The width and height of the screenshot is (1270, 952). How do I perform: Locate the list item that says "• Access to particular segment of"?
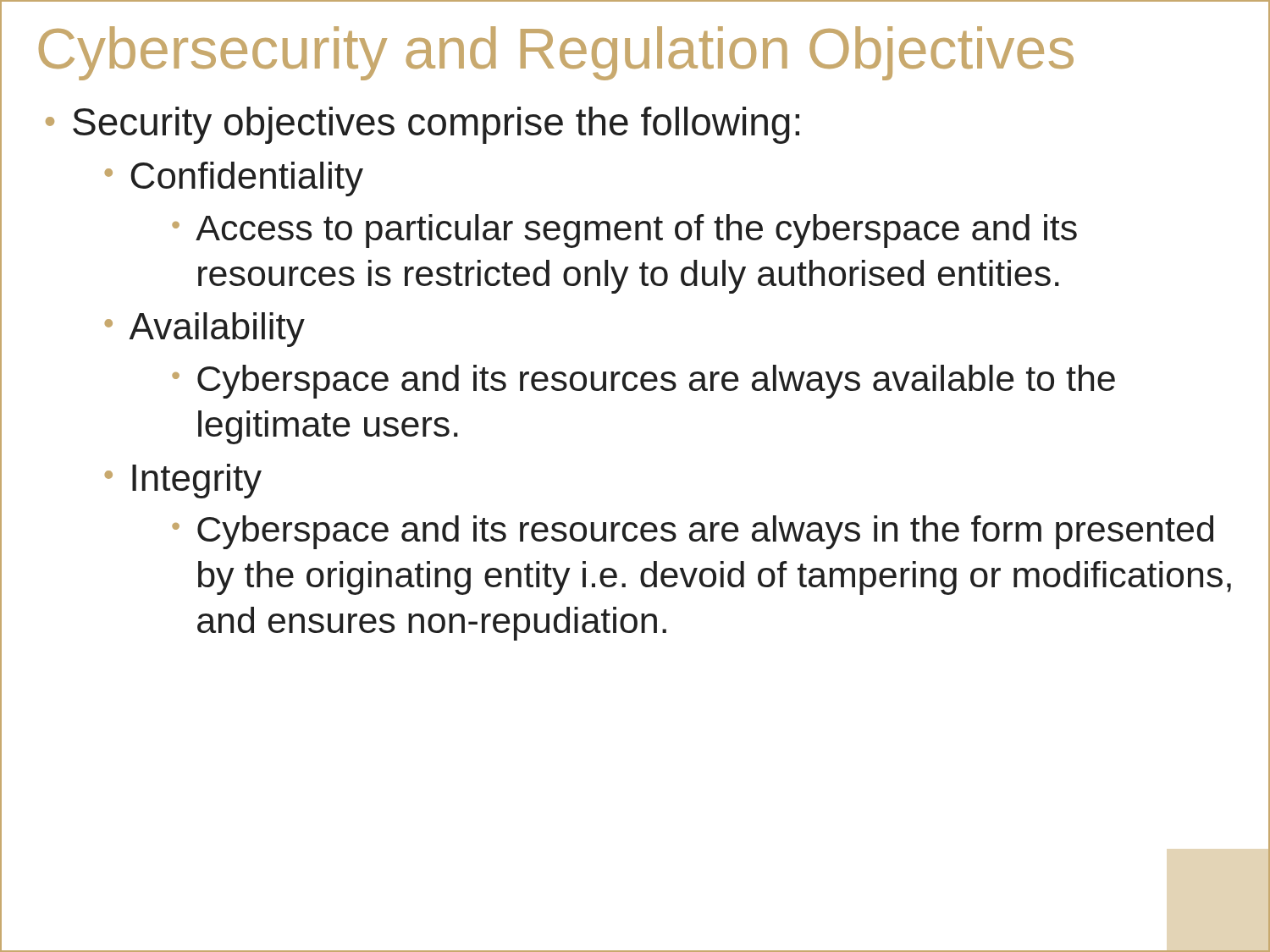pyautogui.click(x=703, y=251)
